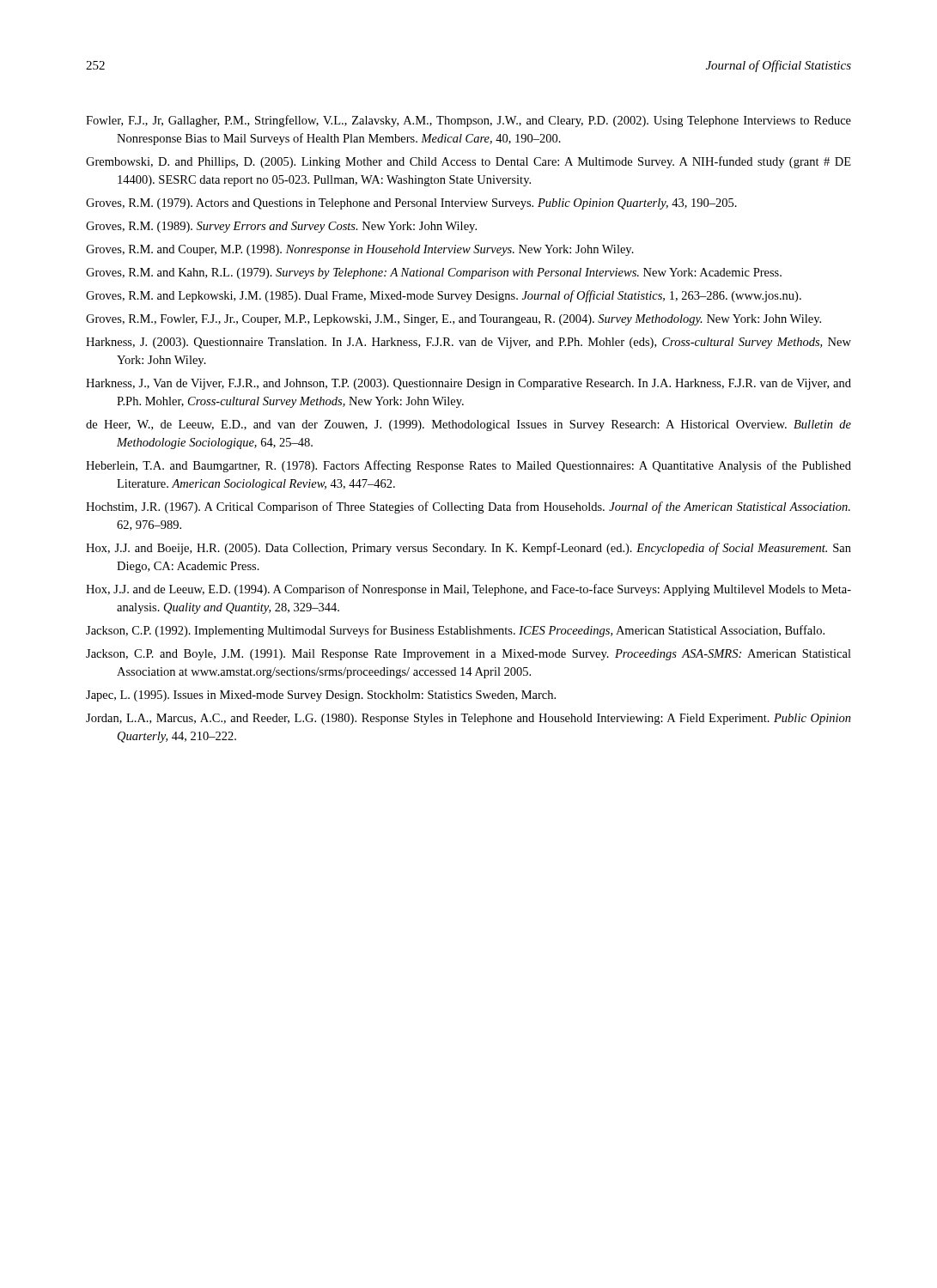Point to the block starting "Groves, R.M. (1989)."
This screenshot has height=1288, width=937.
click(282, 226)
